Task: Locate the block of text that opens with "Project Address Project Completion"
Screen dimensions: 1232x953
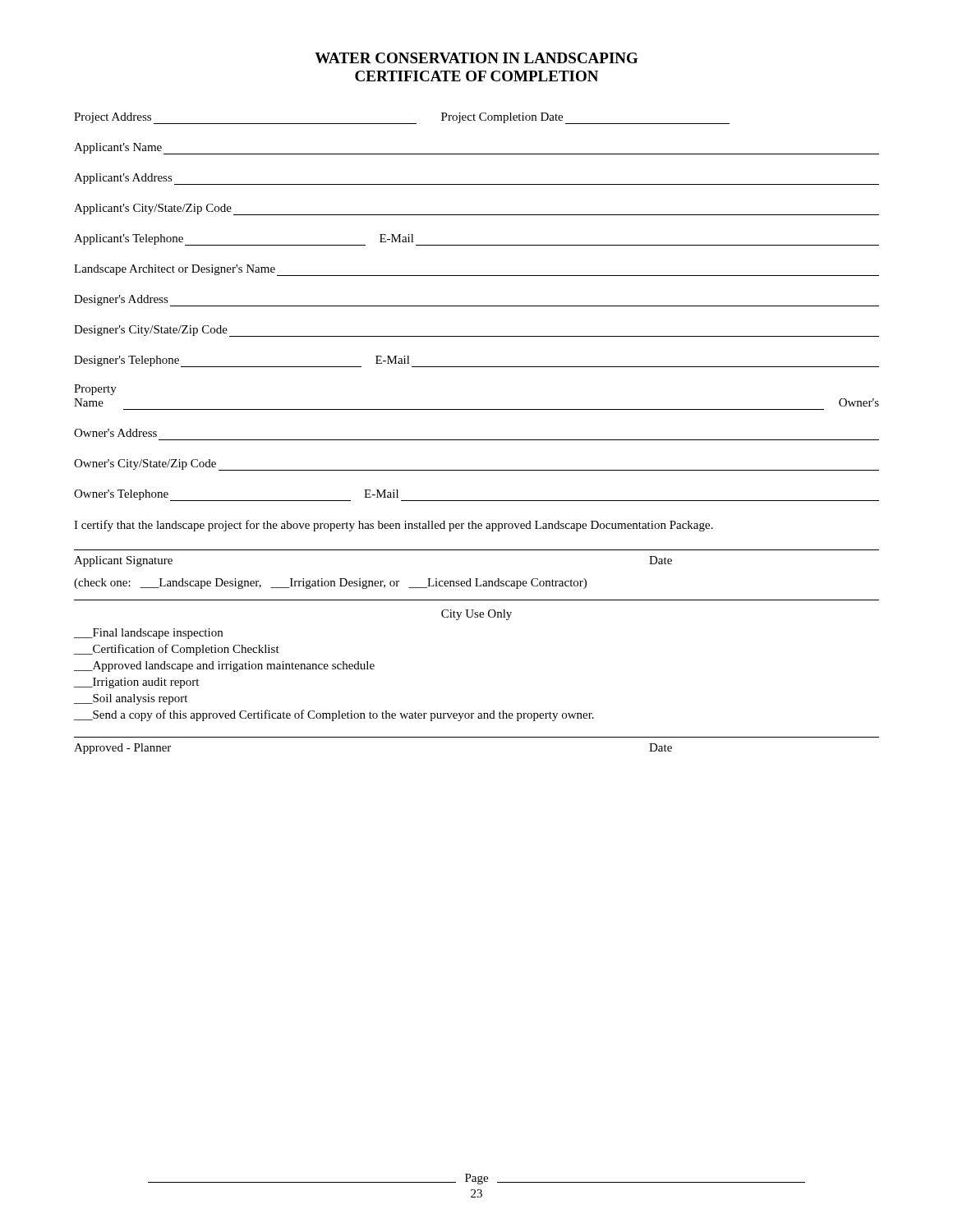Action: (x=402, y=116)
